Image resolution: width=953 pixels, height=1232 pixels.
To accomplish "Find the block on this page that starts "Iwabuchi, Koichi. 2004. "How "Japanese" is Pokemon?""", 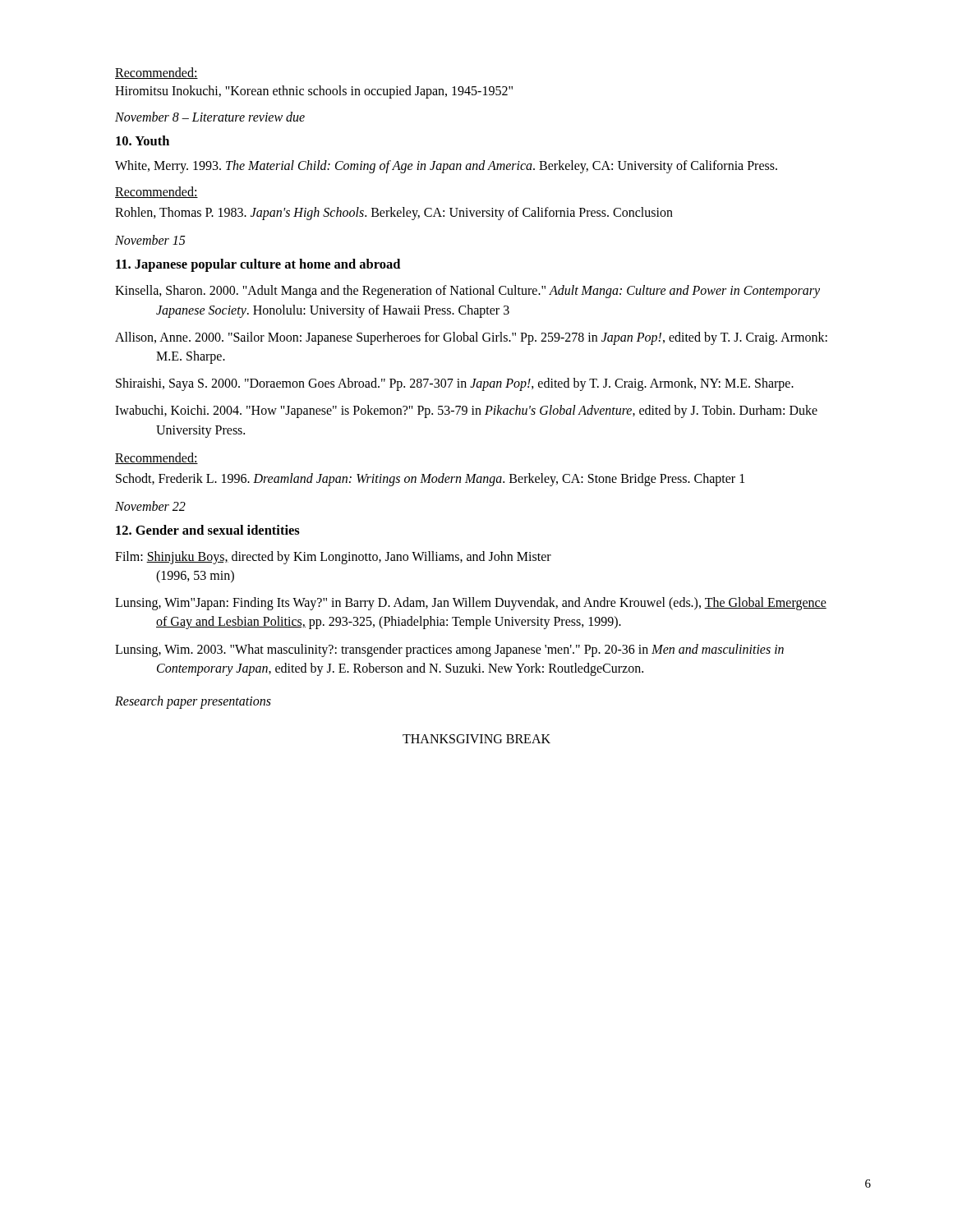I will (x=476, y=420).
